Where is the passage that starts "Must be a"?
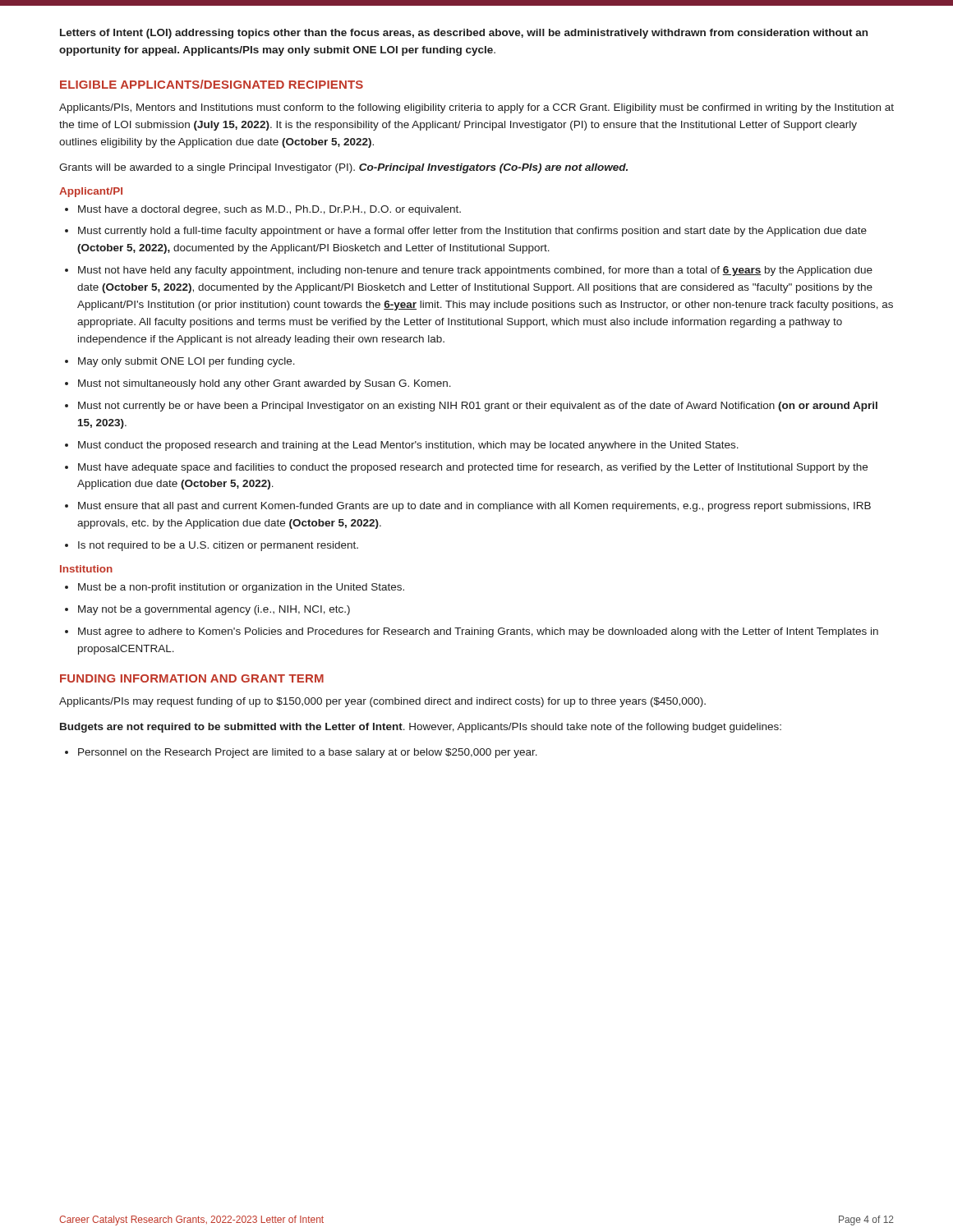 click(x=241, y=588)
